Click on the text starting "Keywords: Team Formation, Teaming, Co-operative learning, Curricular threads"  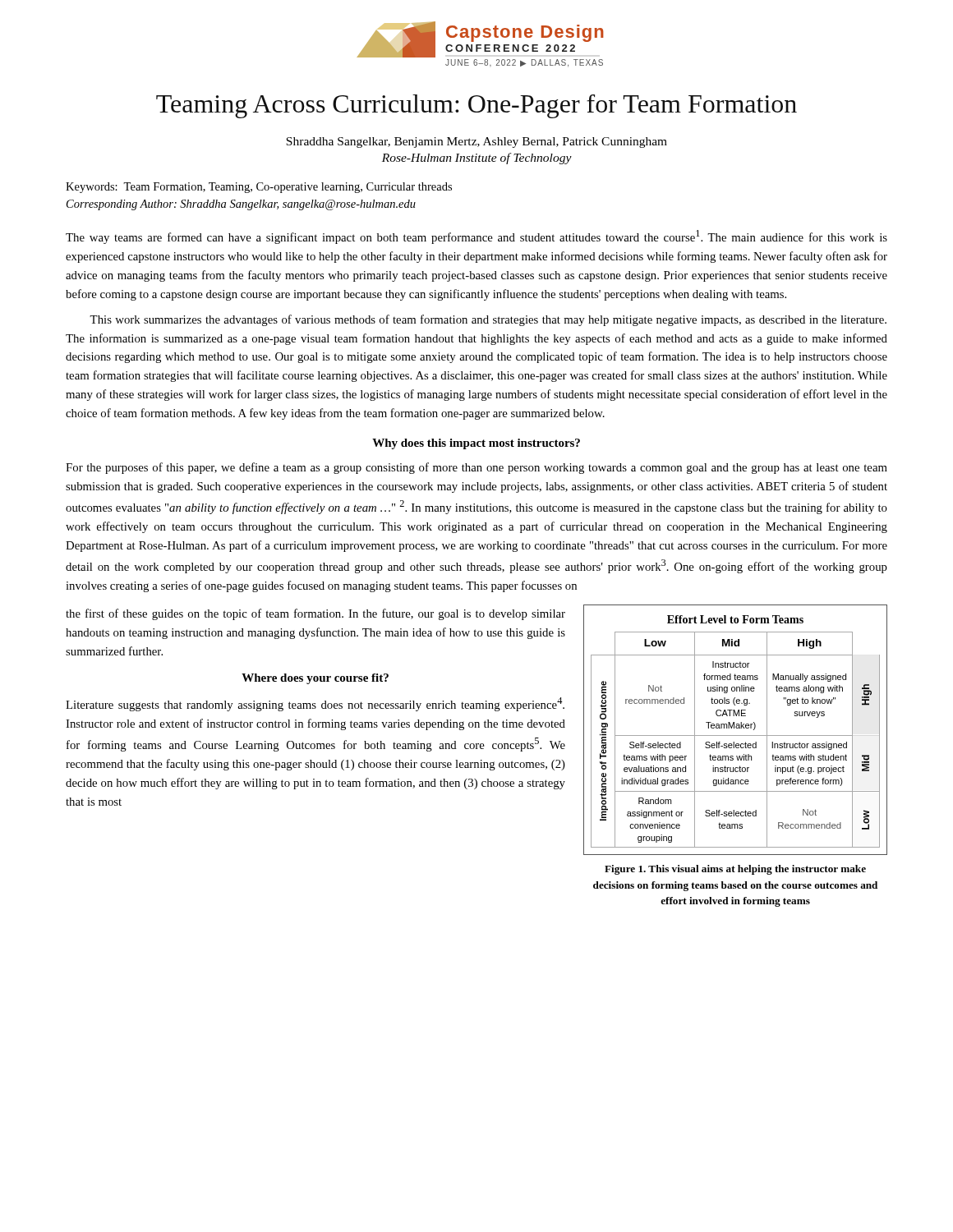point(259,186)
